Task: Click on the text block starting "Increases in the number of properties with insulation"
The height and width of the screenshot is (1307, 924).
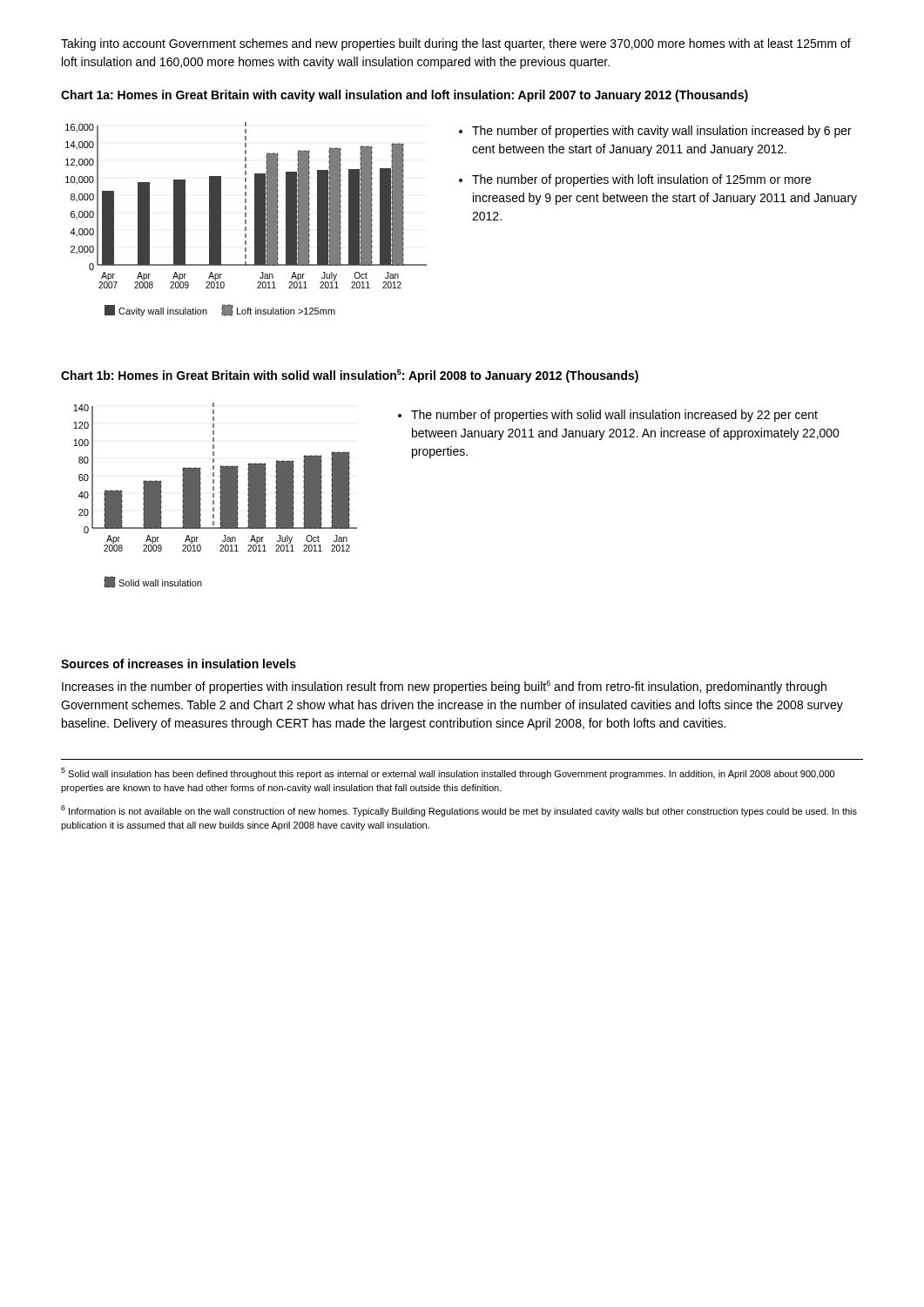Action: [x=452, y=705]
